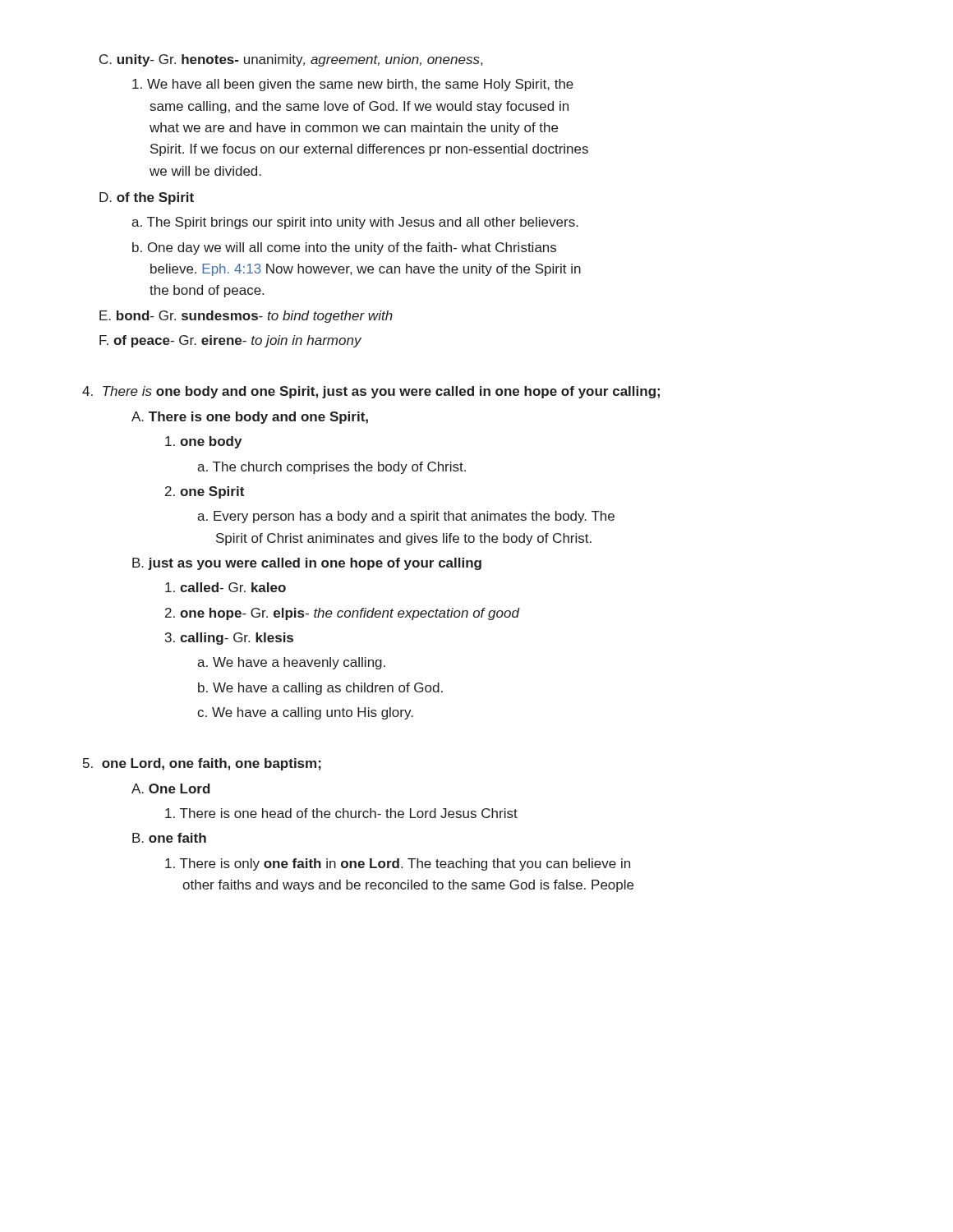Navigate to the text starting "c. We have"
953x1232 pixels.
tap(306, 712)
